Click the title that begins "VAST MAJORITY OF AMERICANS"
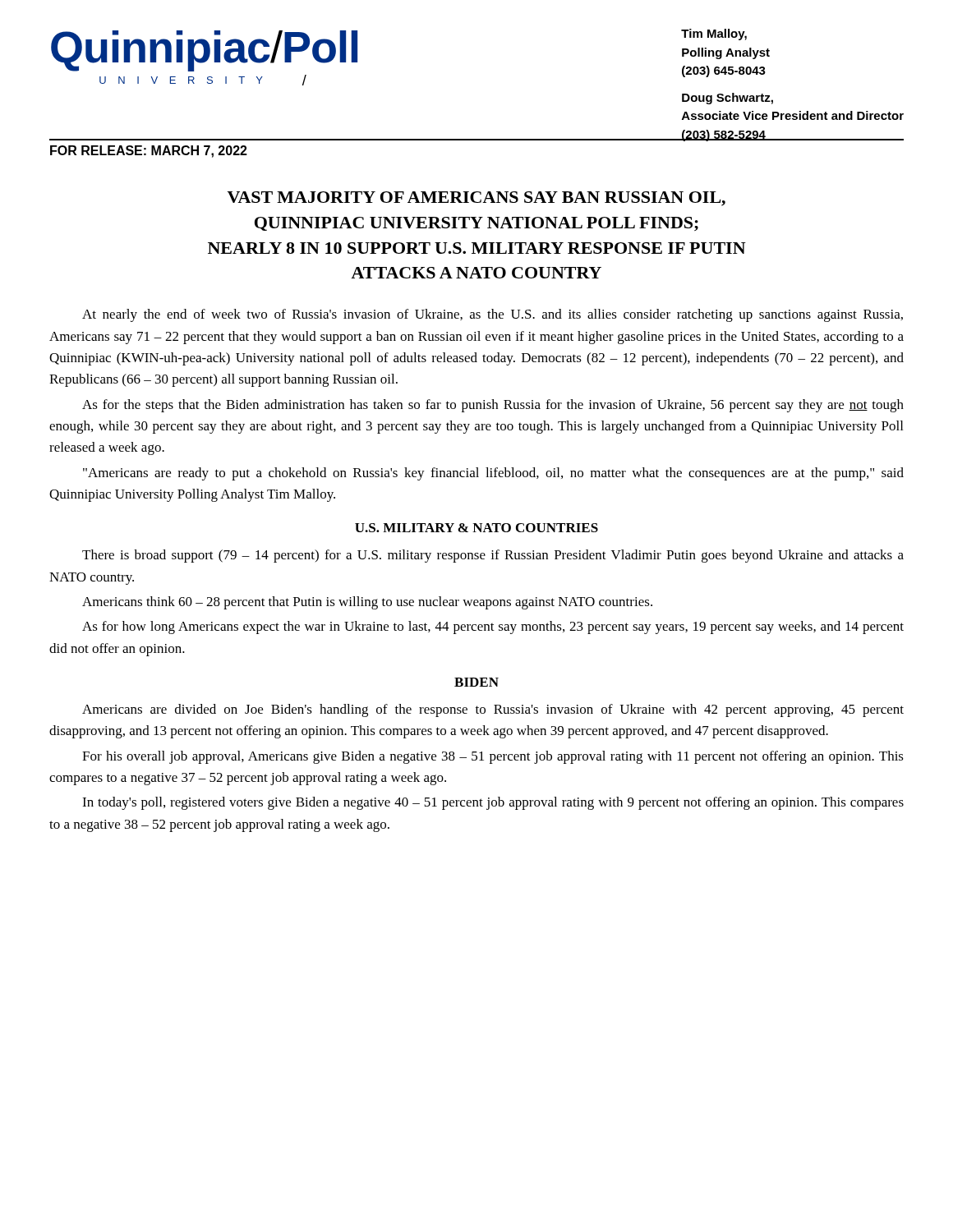This screenshot has width=953, height=1232. pyautogui.click(x=476, y=235)
